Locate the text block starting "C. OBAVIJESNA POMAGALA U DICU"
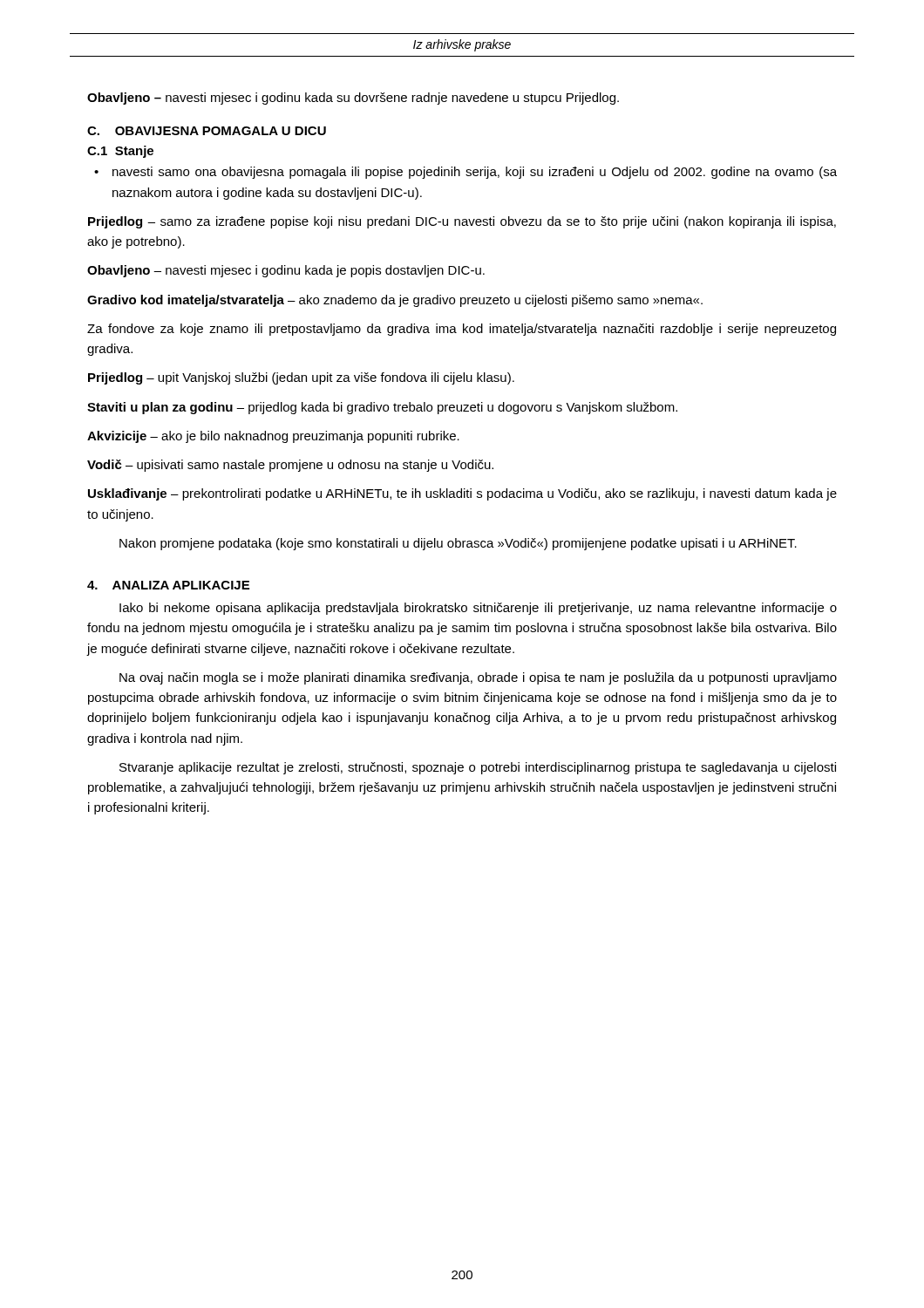This screenshot has height=1308, width=924. point(207,131)
